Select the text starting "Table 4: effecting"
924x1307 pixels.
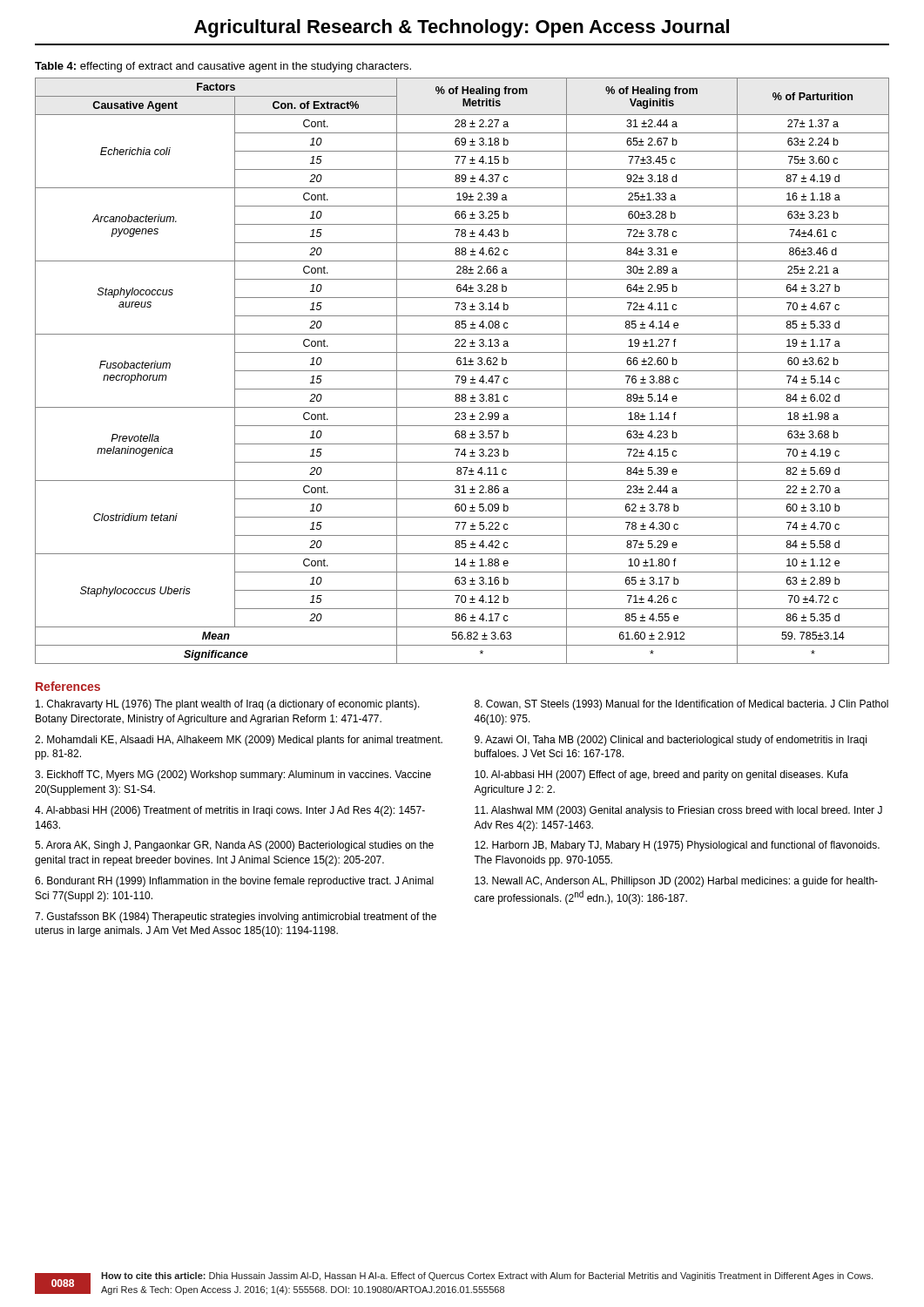click(223, 66)
